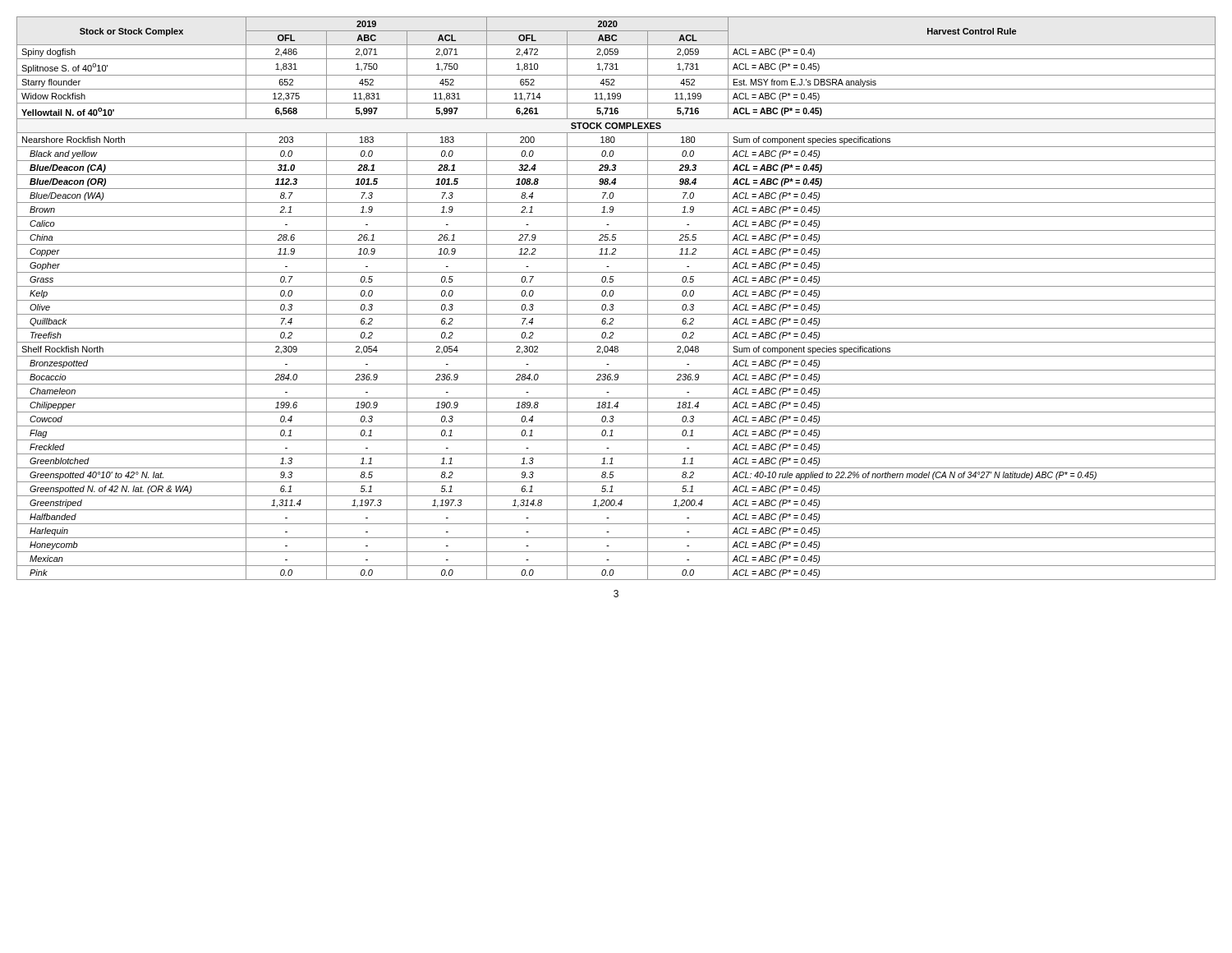The image size is (1232, 953).
Task: Find the table that mentions "Yellowtail N. of"
Action: coord(616,298)
